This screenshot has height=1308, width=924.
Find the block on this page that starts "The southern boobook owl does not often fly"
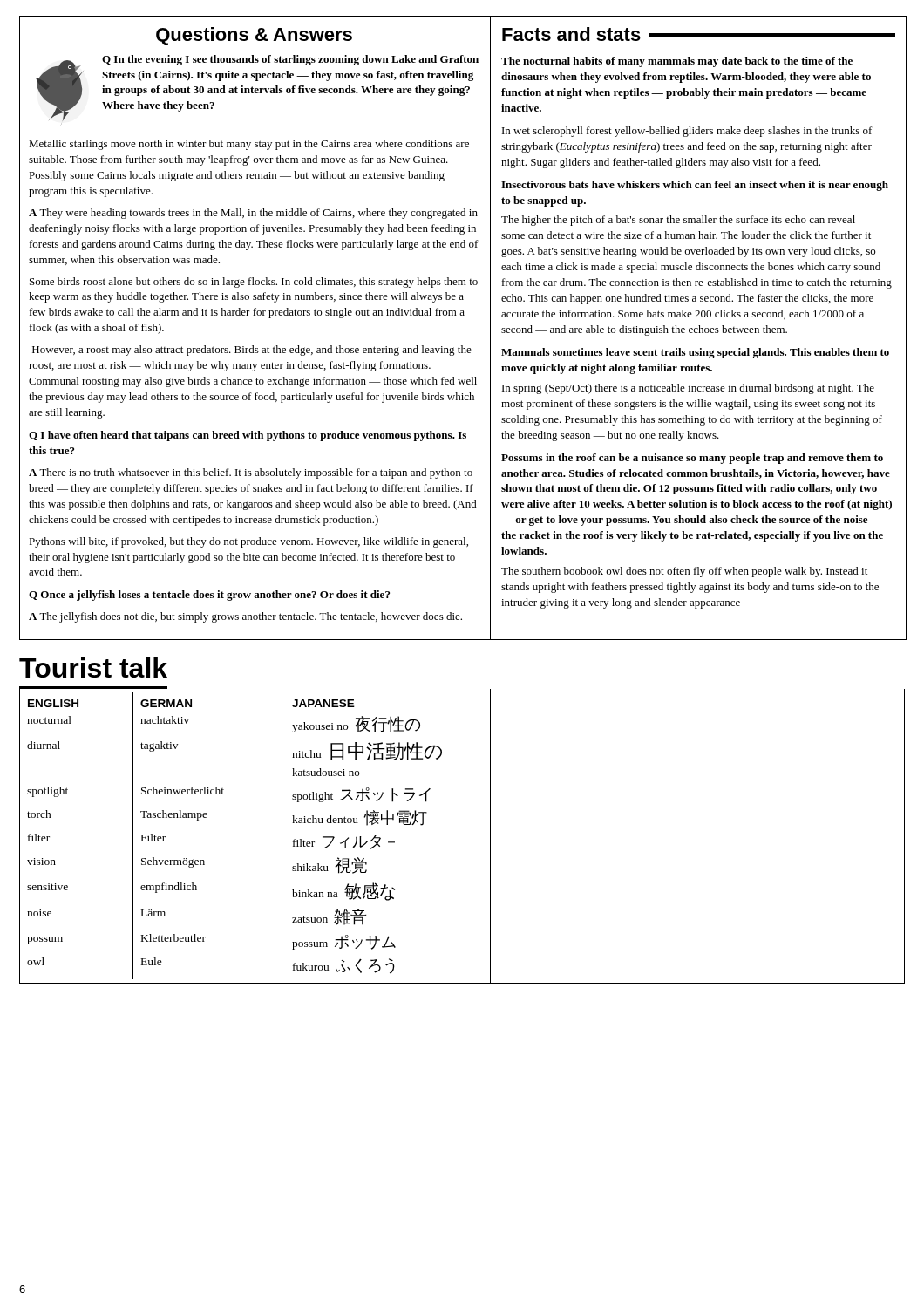click(x=698, y=587)
